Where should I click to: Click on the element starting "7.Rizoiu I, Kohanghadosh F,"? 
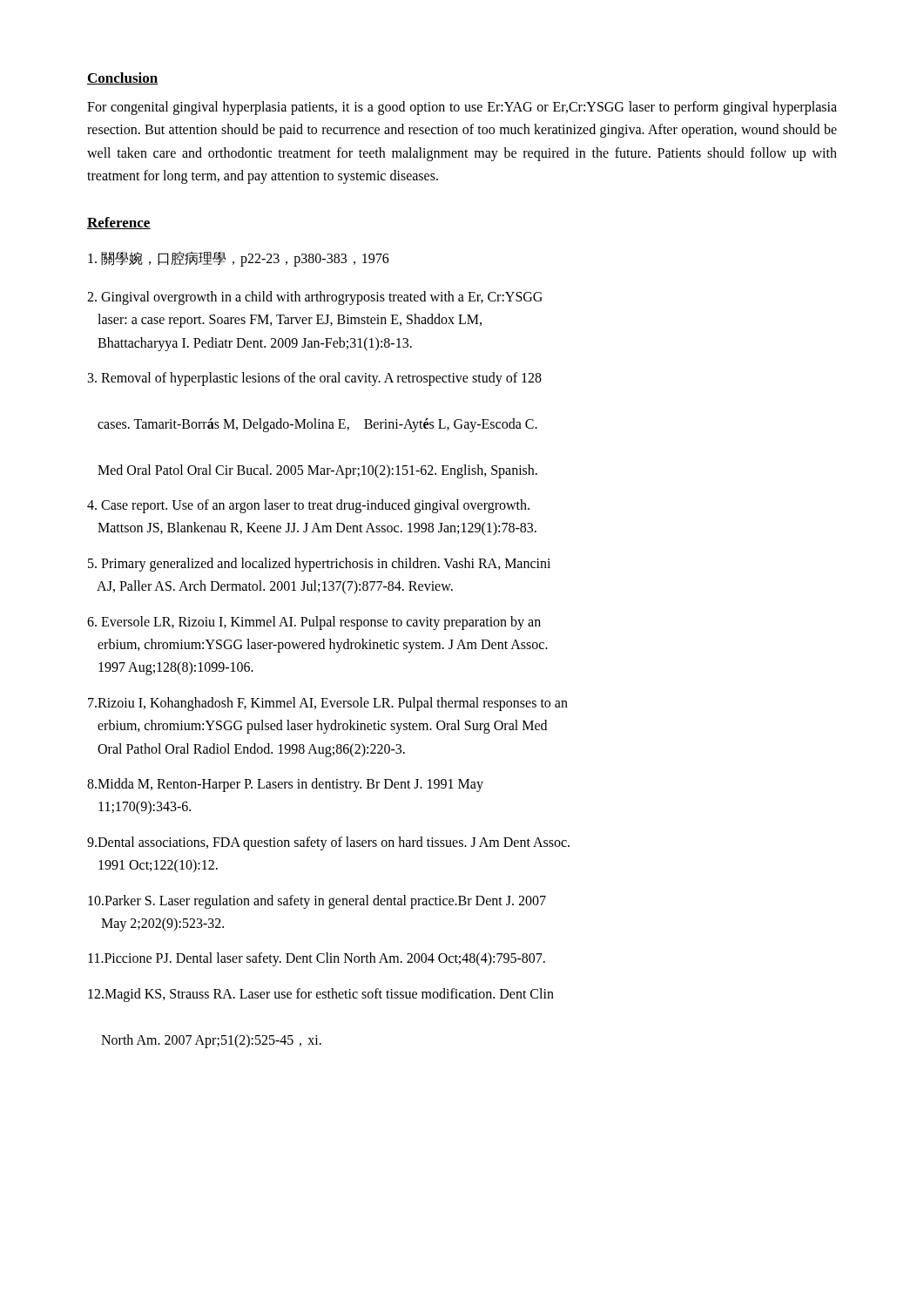tap(327, 726)
